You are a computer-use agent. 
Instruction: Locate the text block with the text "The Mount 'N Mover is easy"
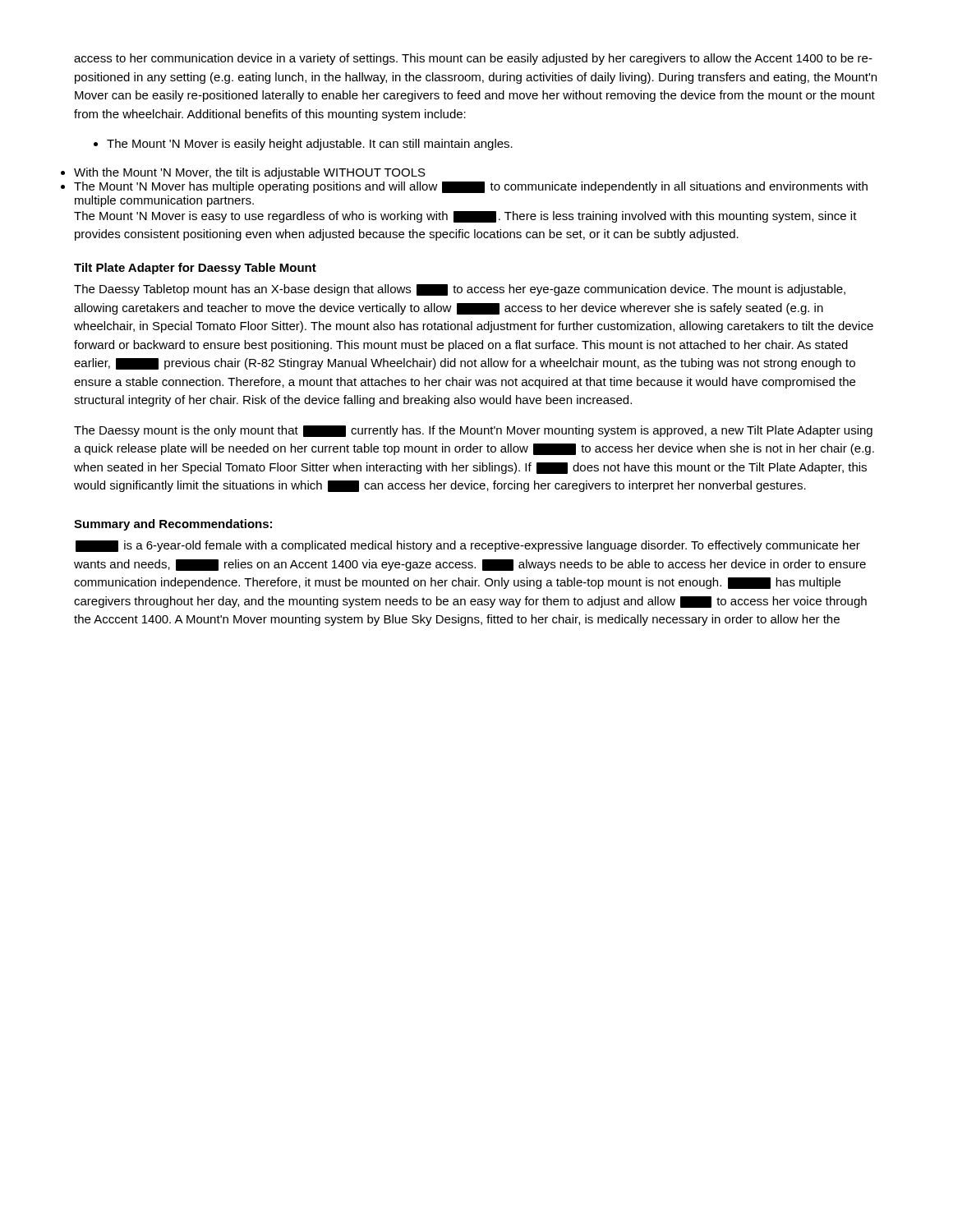(476, 225)
